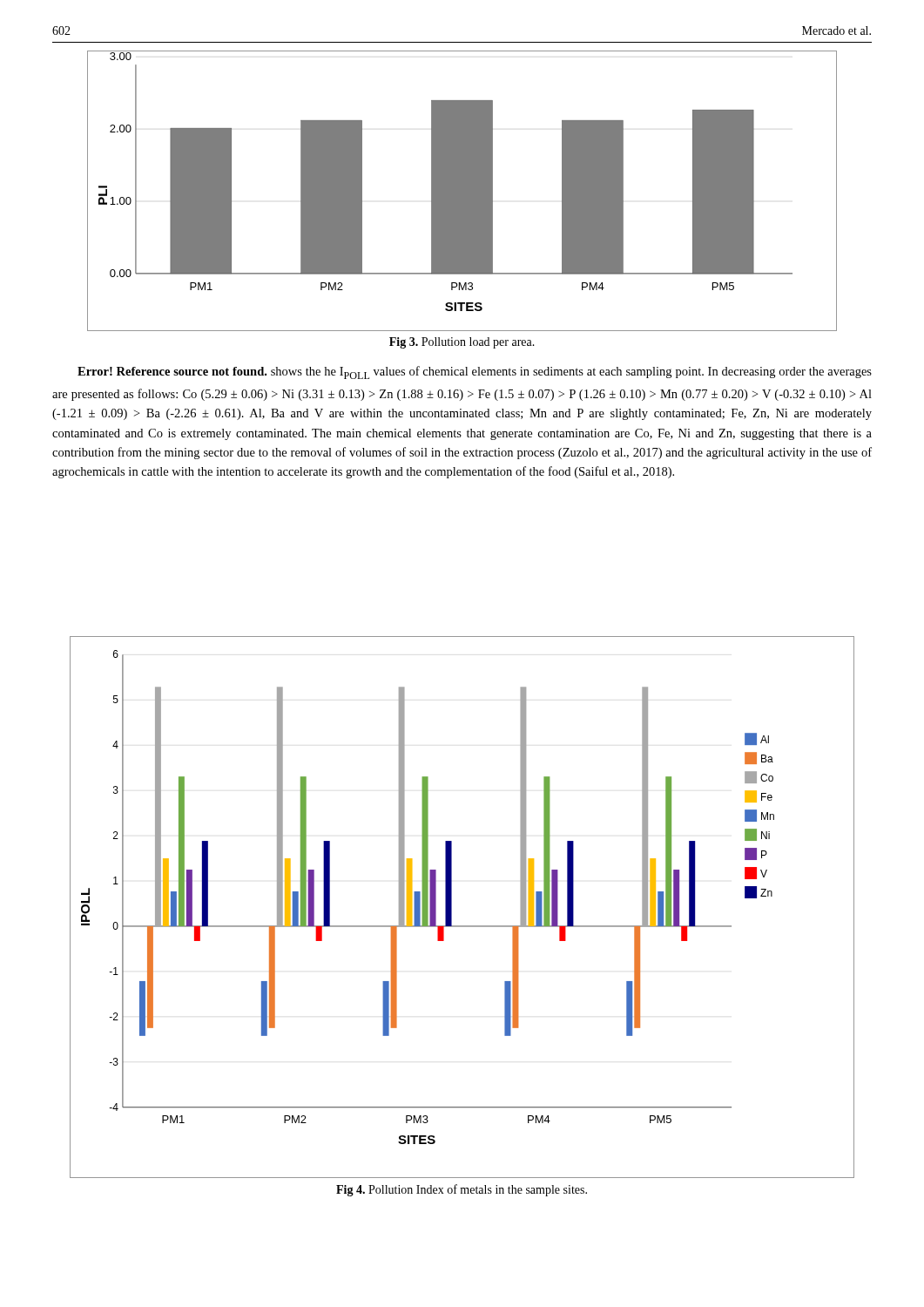Select the grouped bar chart

pos(462,907)
